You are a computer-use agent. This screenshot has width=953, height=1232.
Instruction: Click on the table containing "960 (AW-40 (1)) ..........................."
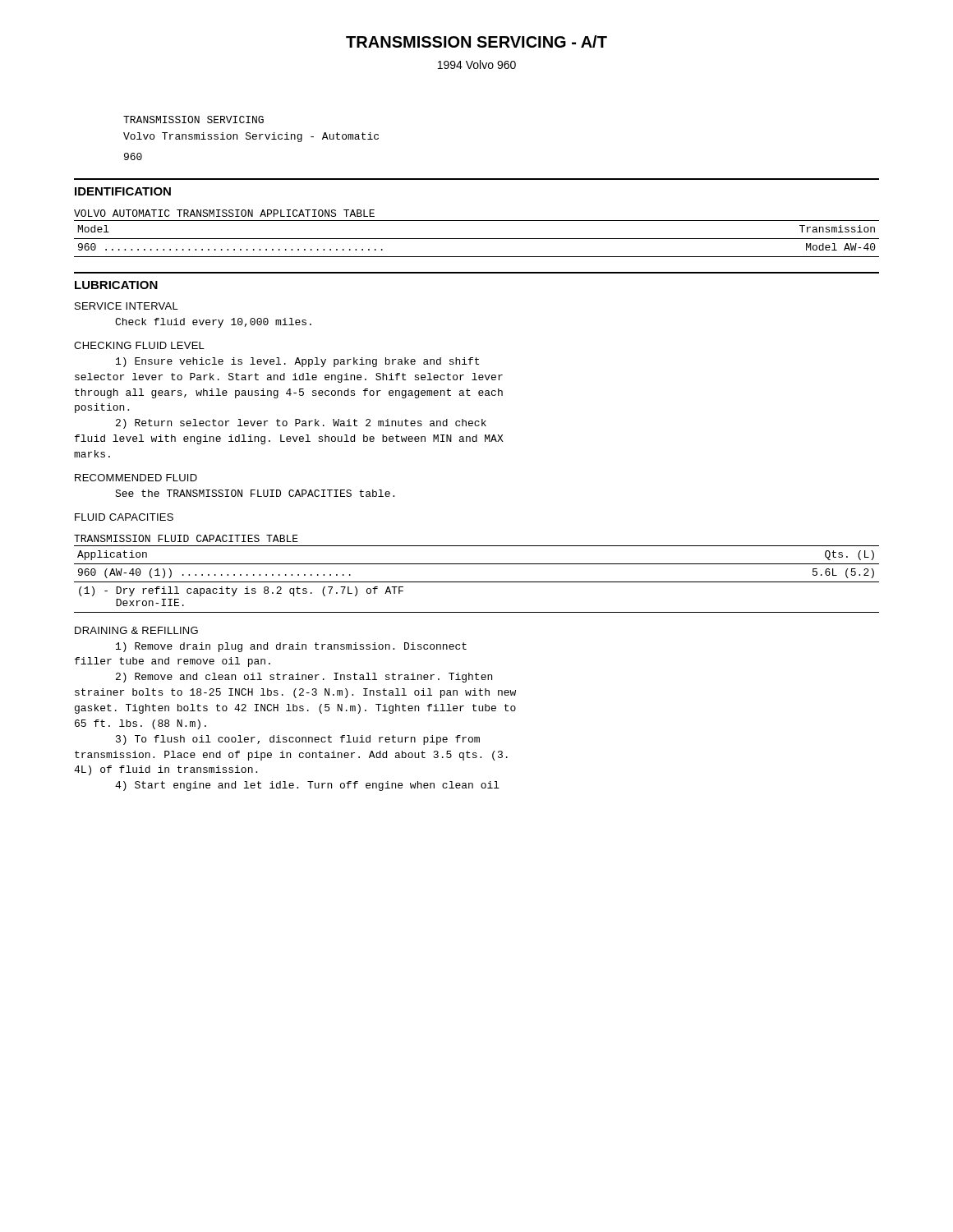tap(476, 573)
